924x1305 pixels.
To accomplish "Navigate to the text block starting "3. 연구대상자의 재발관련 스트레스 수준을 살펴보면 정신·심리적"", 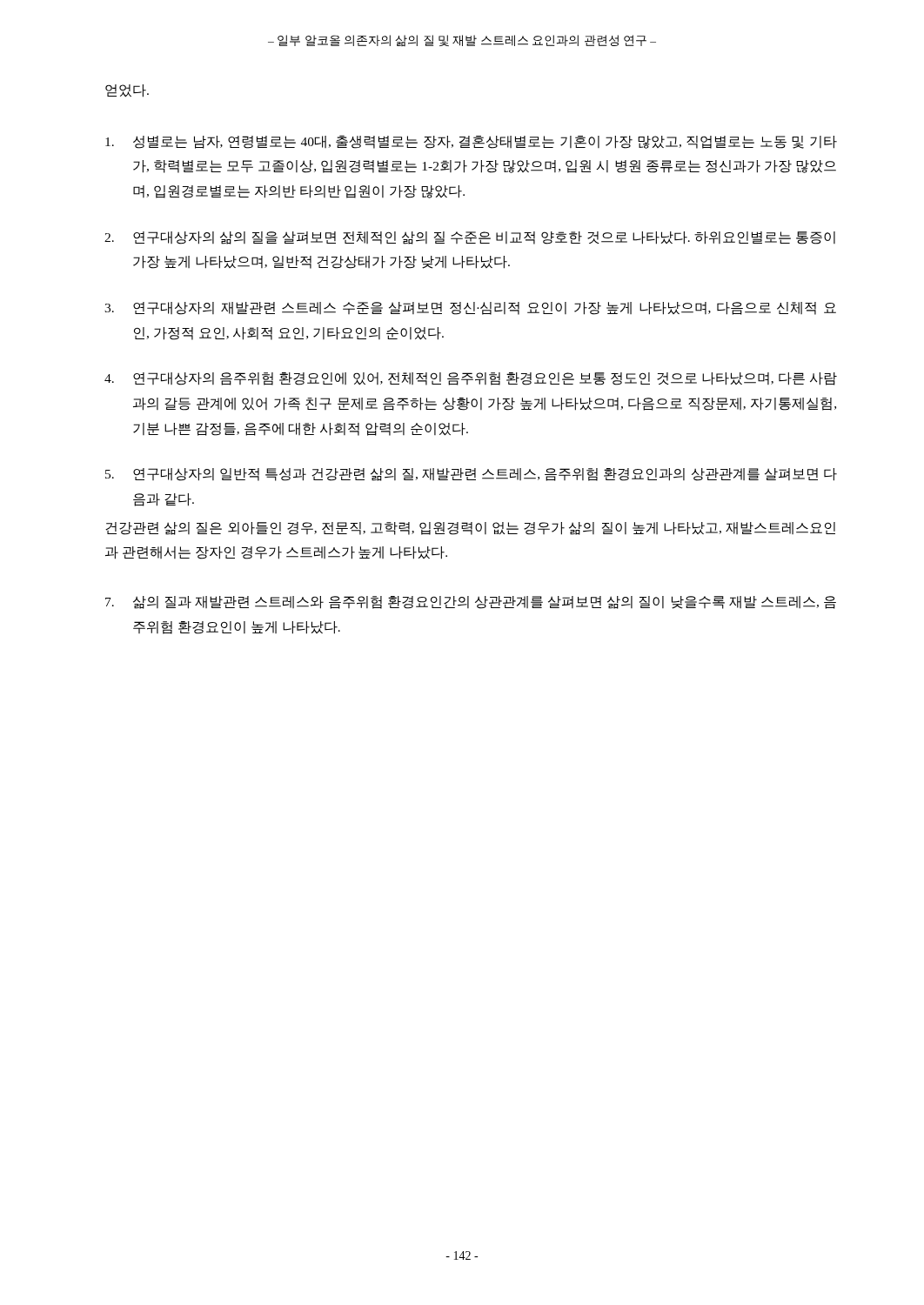I will [x=471, y=321].
